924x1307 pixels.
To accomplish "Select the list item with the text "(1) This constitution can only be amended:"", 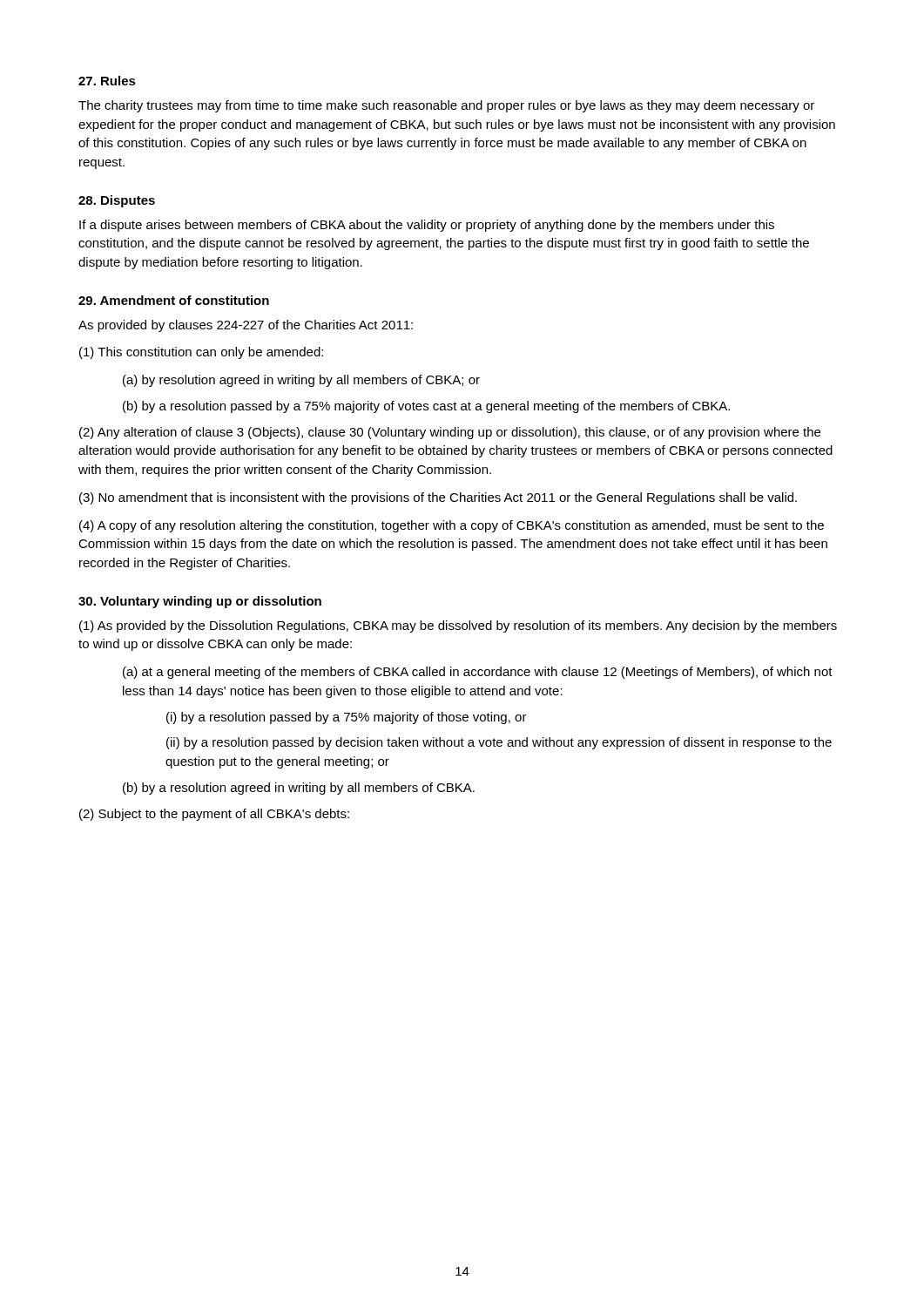I will point(201,352).
